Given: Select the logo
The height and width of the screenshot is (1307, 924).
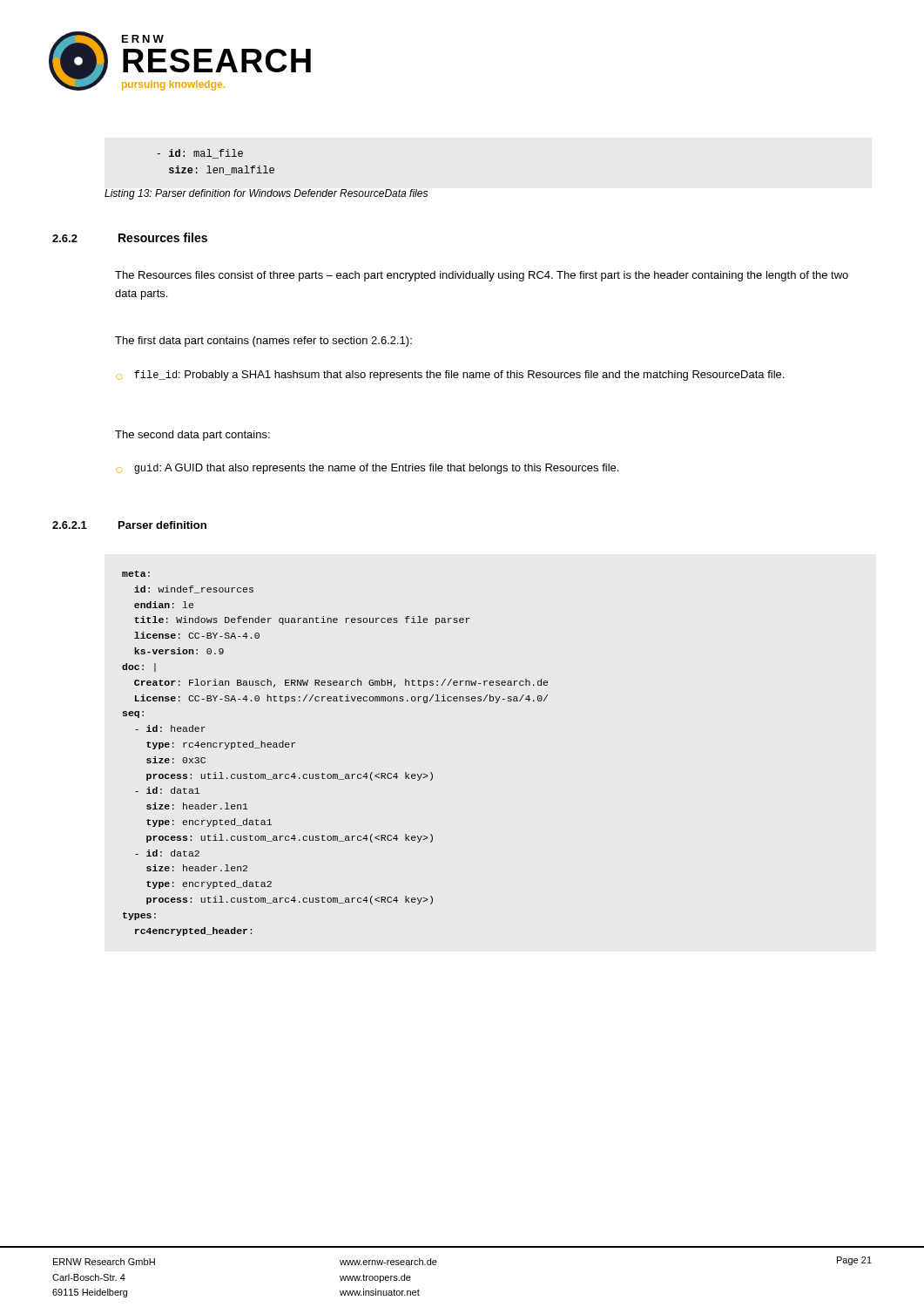Looking at the screenshot, I should tap(181, 61).
